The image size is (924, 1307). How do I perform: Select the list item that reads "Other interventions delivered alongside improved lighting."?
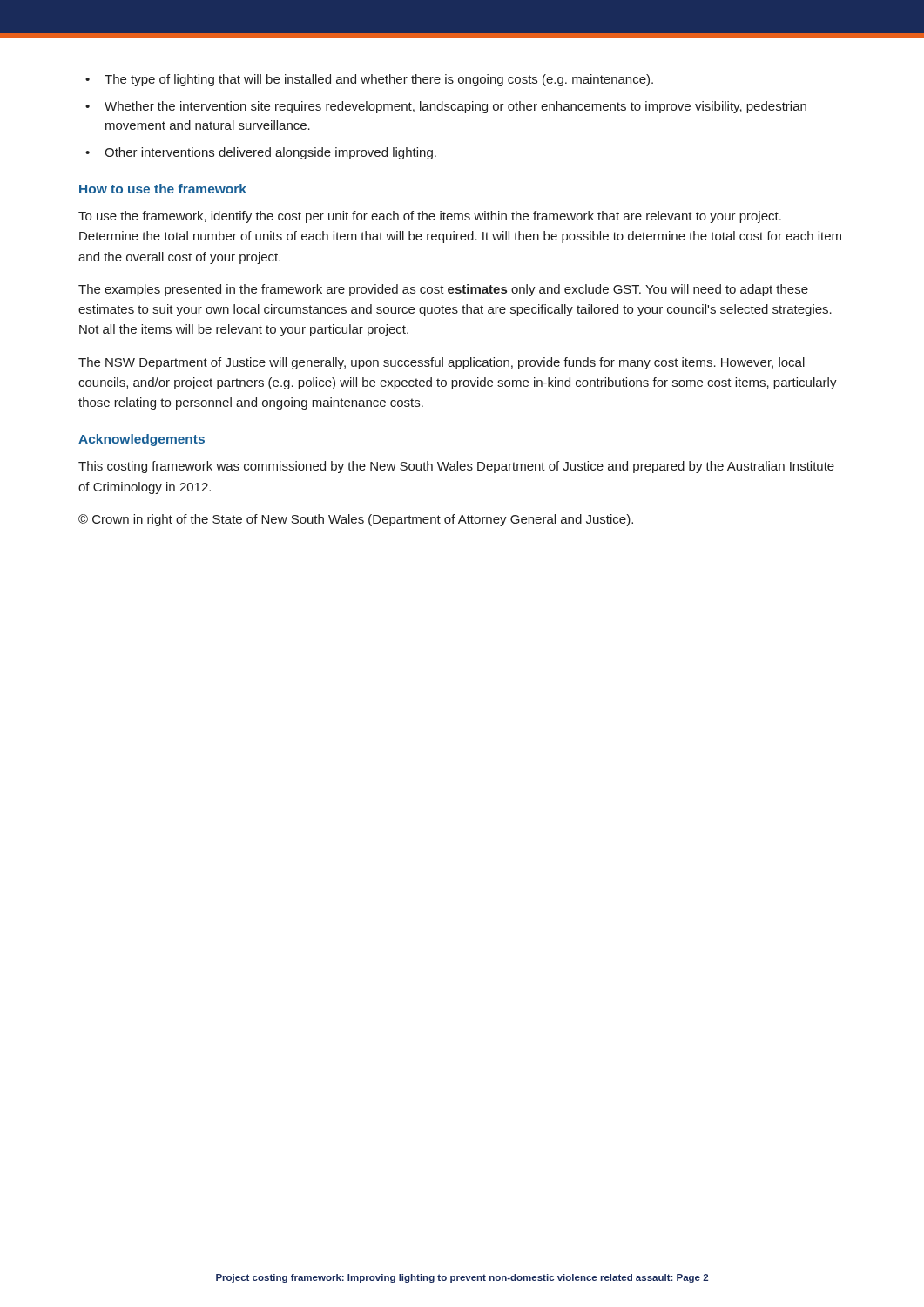coord(271,152)
